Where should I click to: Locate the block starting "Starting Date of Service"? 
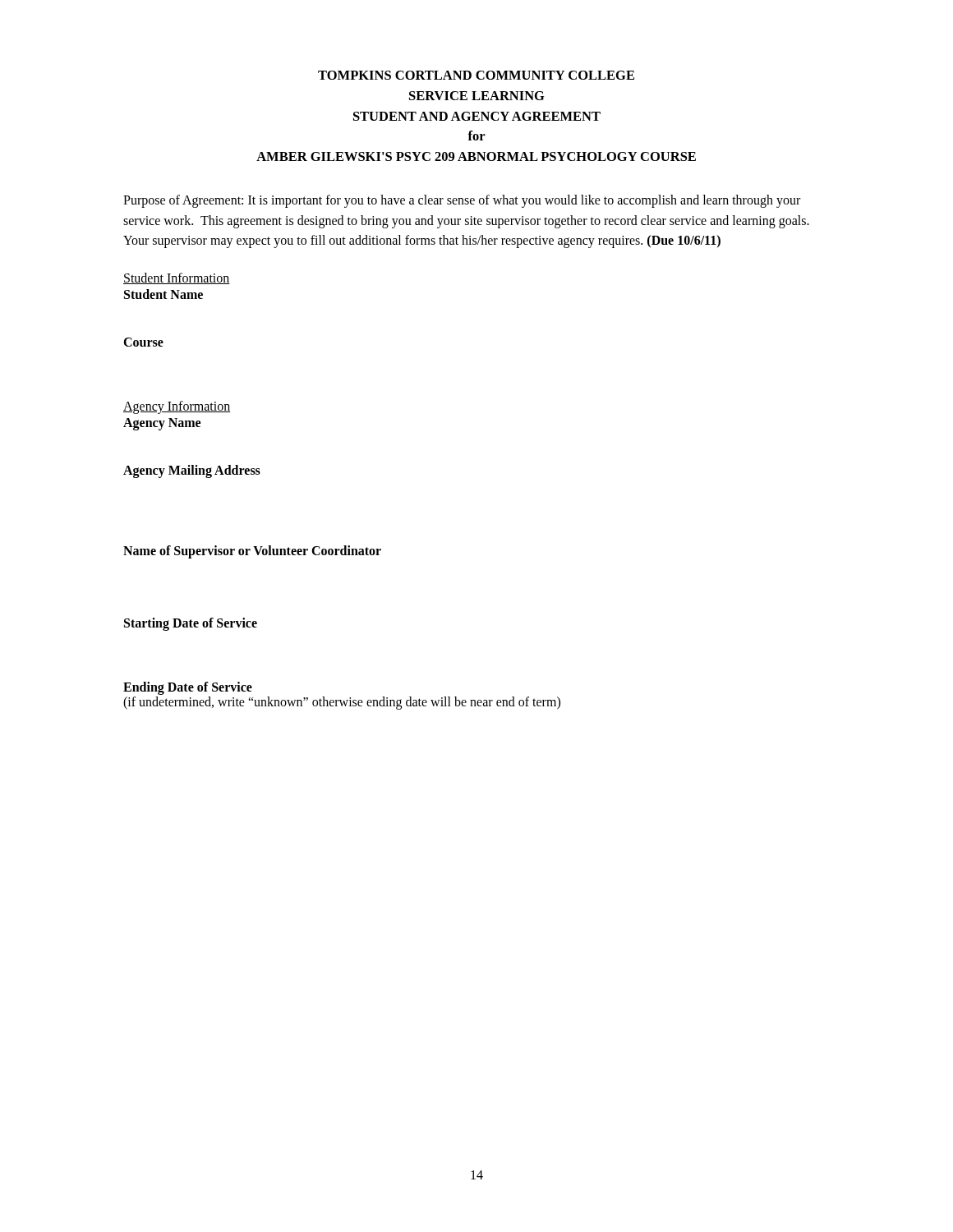(191, 624)
